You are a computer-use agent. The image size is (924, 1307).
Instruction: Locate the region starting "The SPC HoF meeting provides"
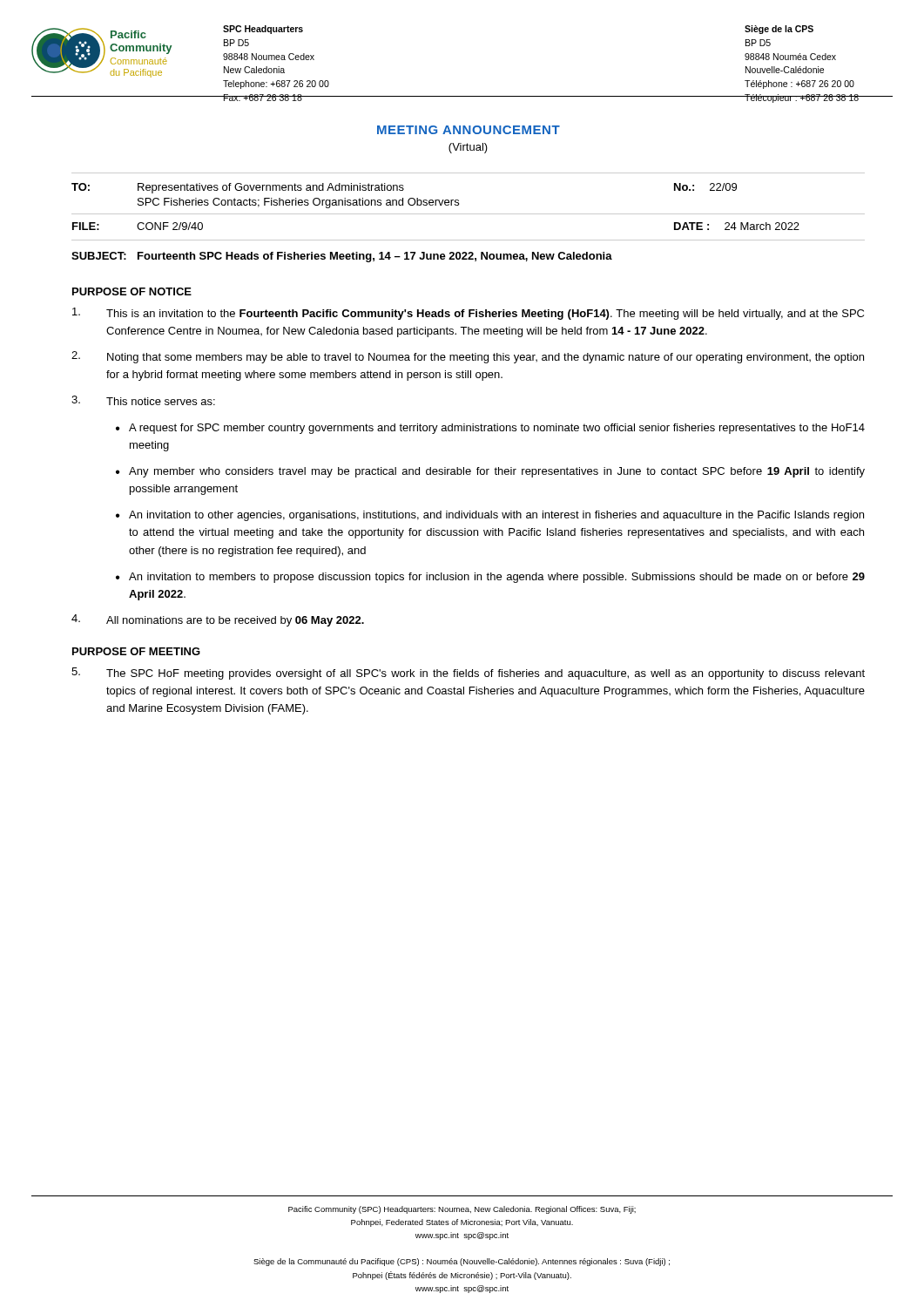coord(468,691)
